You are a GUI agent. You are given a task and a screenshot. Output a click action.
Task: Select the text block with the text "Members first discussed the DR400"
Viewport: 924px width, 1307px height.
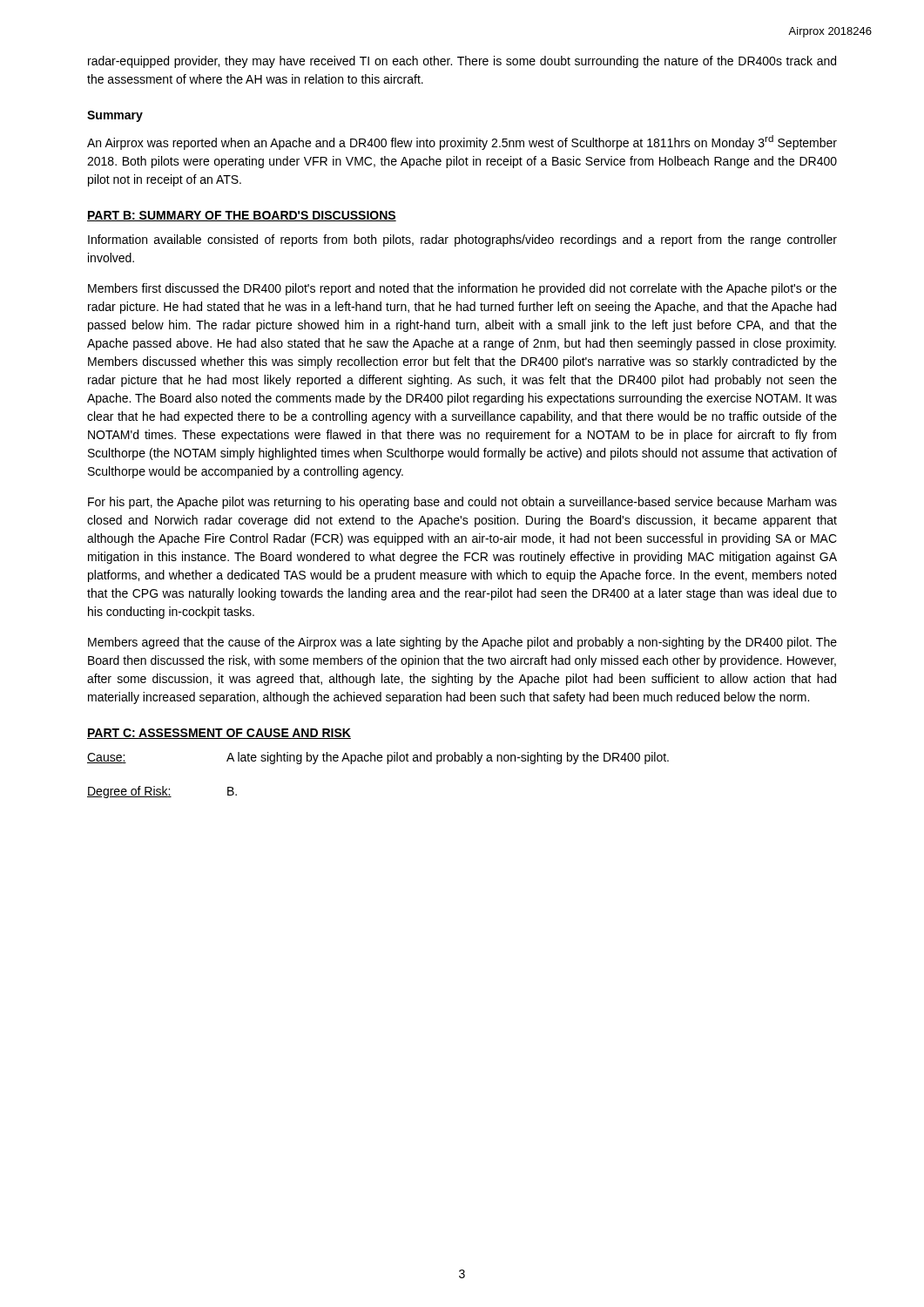[x=462, y=380]
